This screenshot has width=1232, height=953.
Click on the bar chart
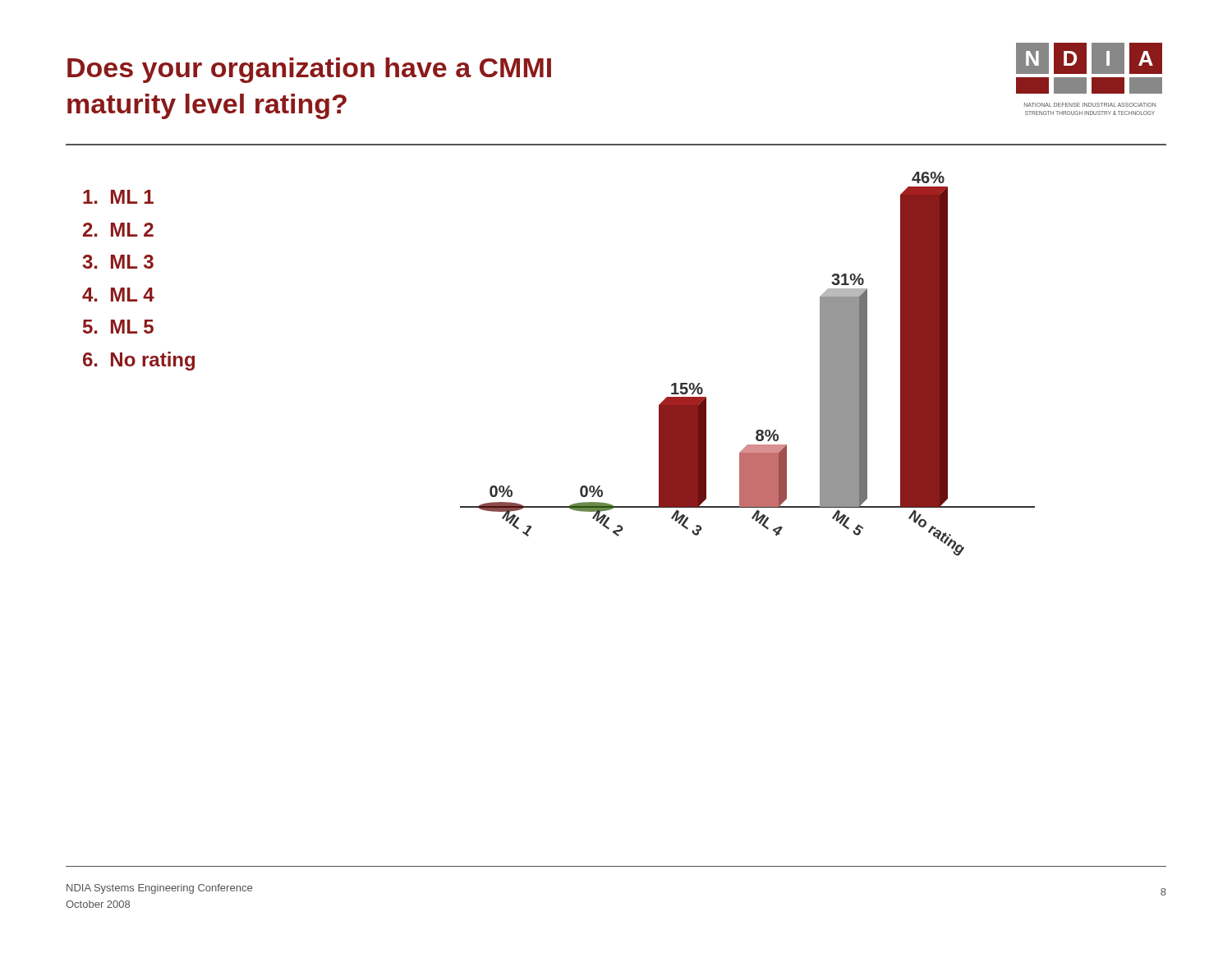[788, 503]
